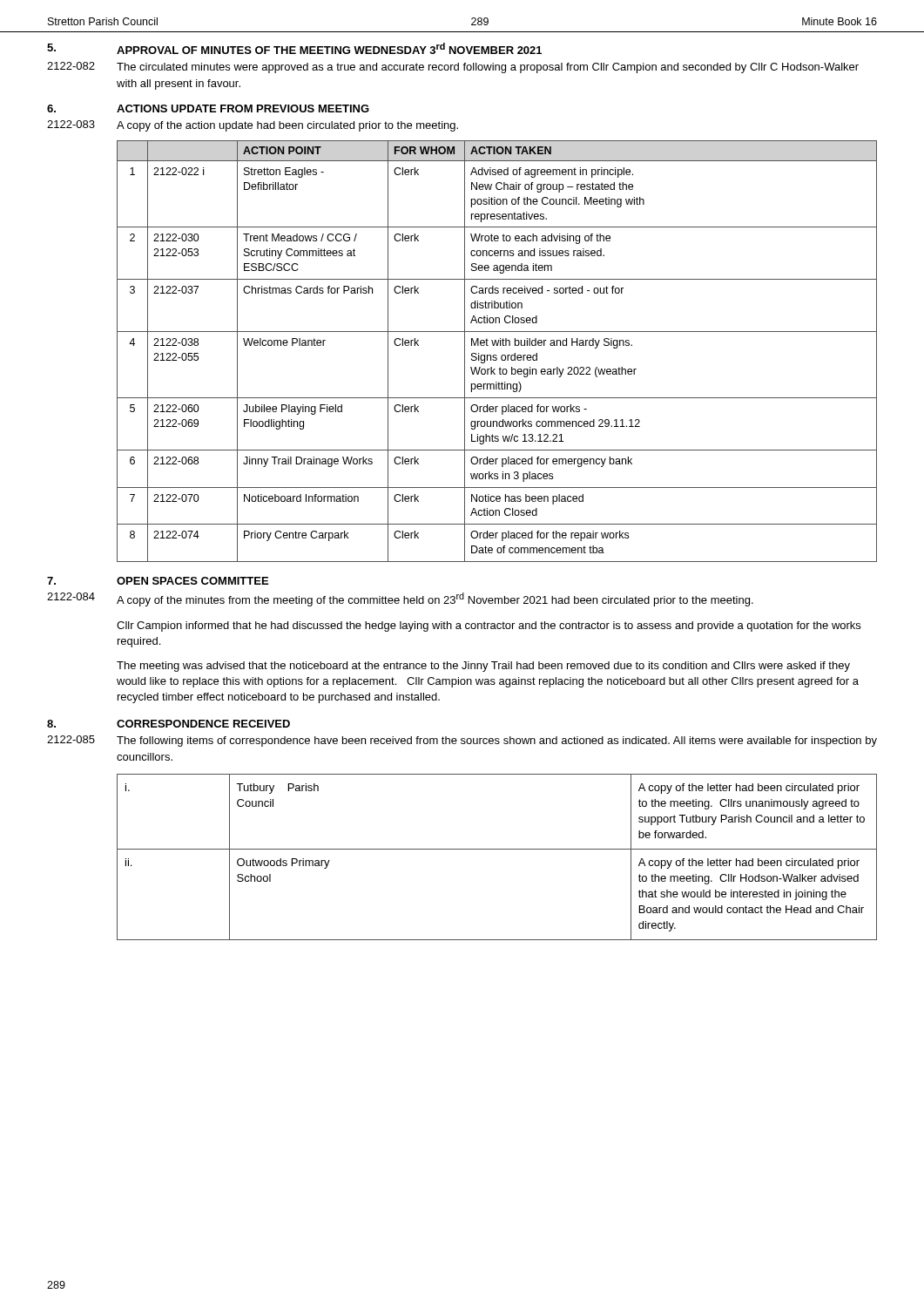
Task: Click the passage that begins "A copy of the action update"
Action: tap(288, 125)
